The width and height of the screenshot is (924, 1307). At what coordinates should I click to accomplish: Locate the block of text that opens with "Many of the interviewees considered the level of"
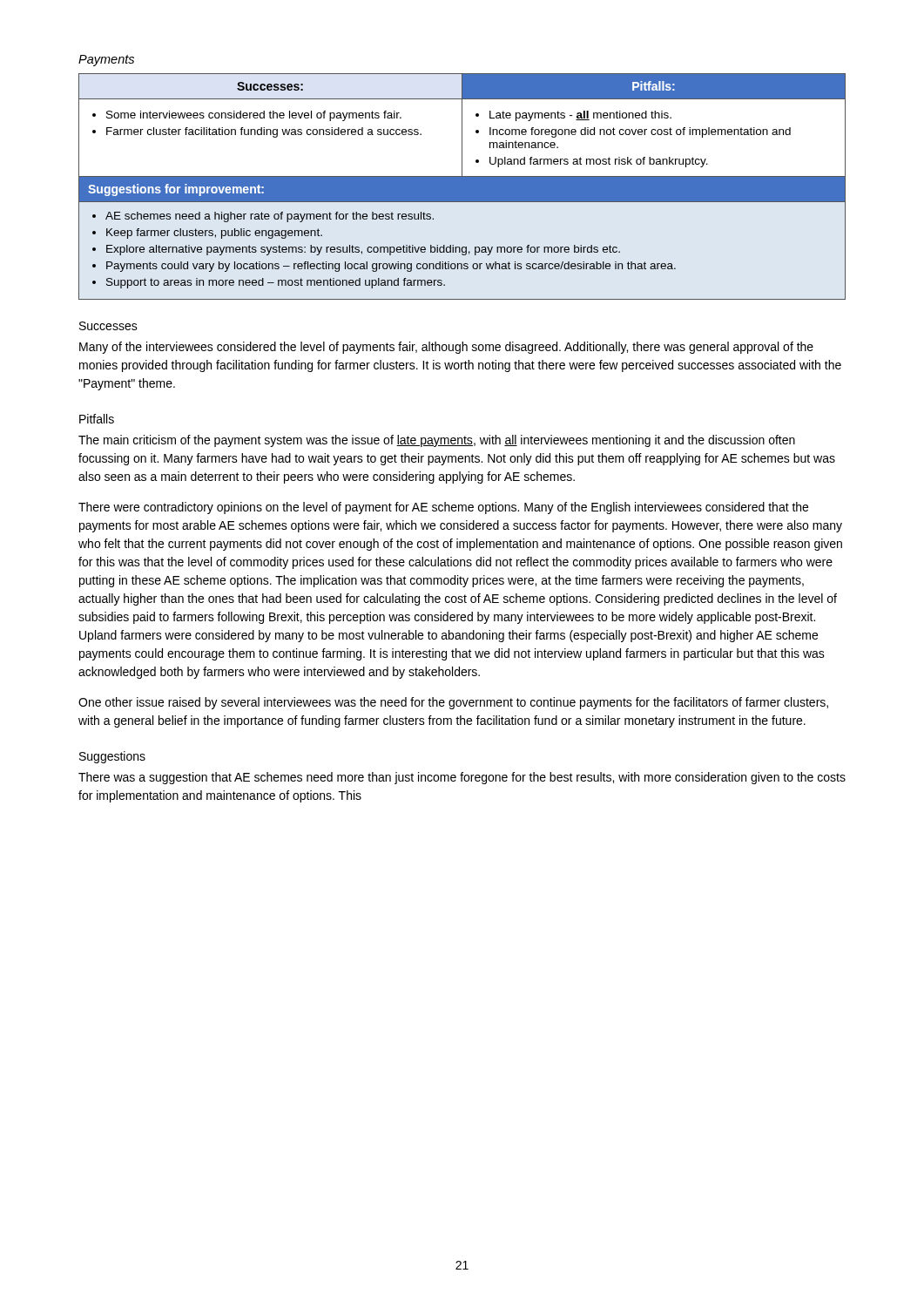460,365
